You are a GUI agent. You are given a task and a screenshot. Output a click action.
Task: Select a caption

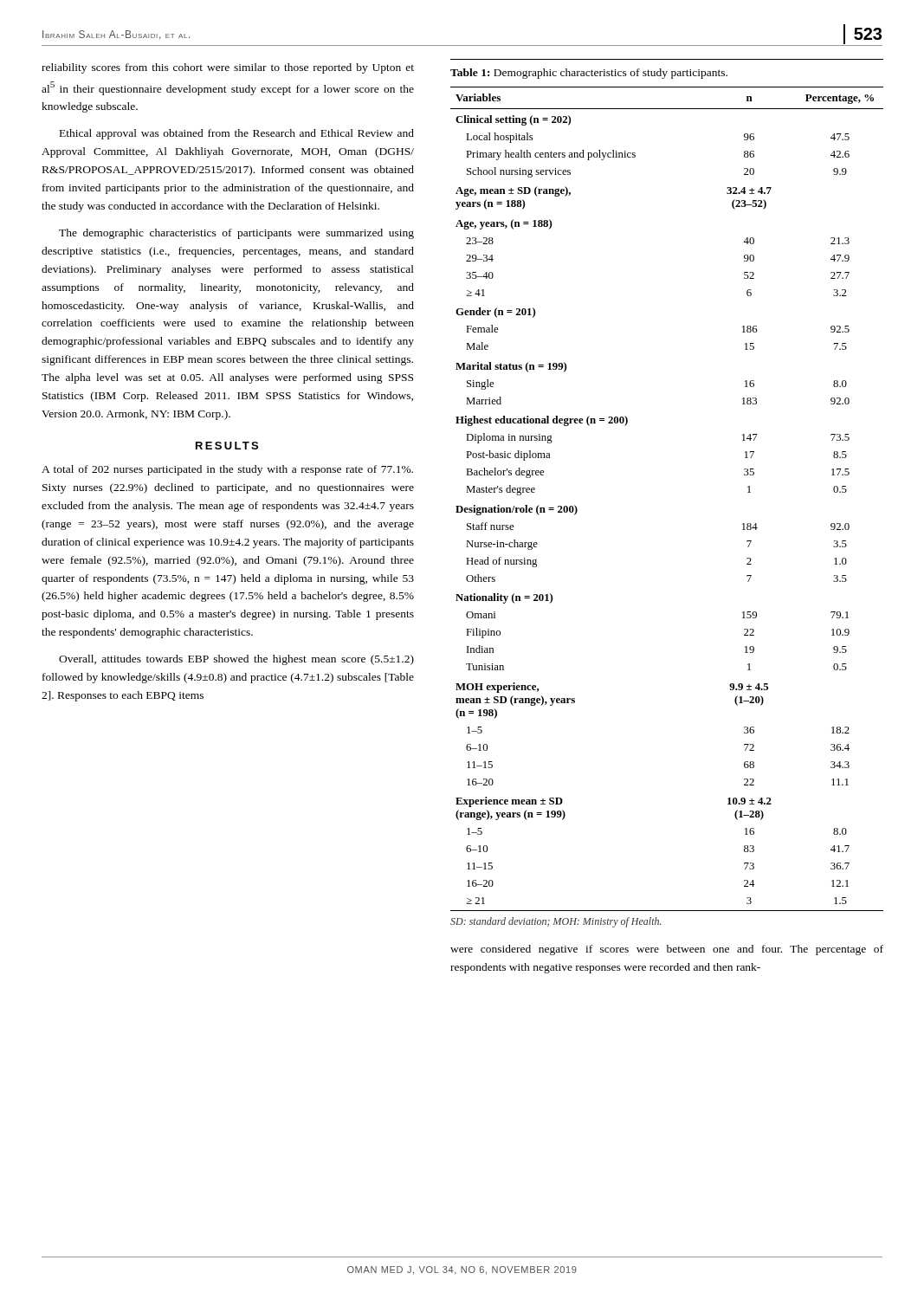589,72
